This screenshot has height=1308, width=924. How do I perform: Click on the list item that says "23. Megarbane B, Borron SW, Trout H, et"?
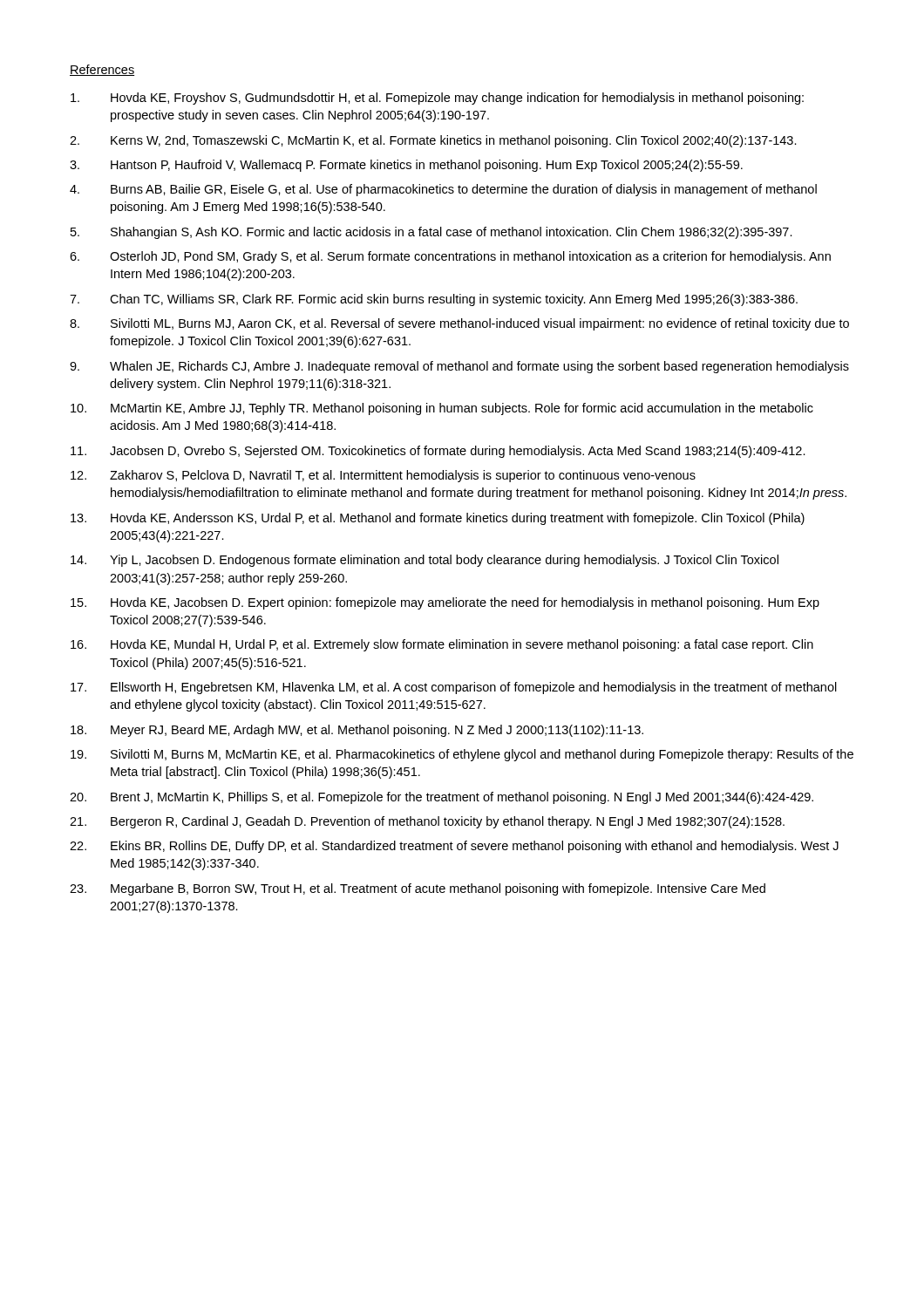pyautogui.click(x=462, y=897)
